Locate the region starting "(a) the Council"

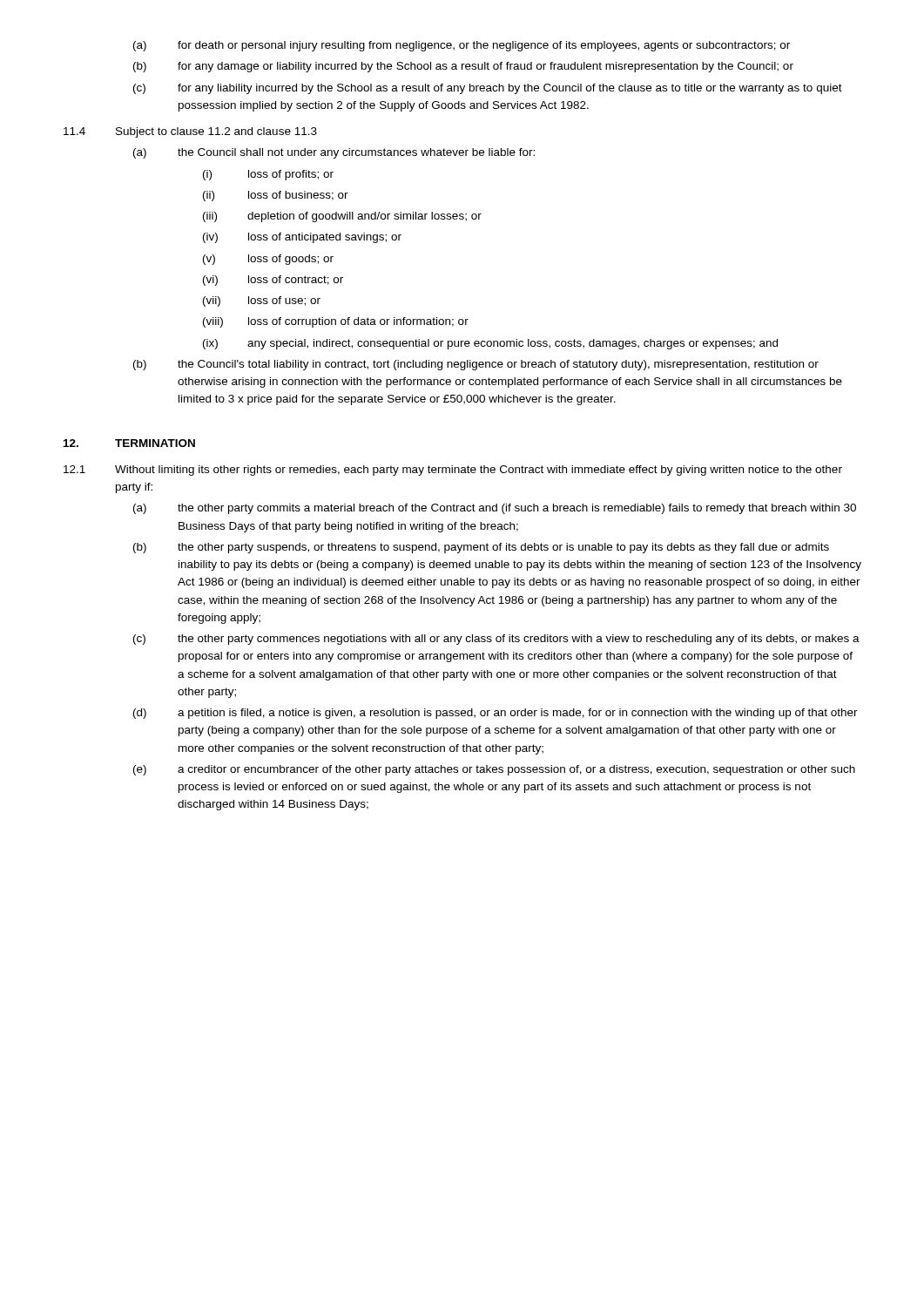tap(497, 153)
